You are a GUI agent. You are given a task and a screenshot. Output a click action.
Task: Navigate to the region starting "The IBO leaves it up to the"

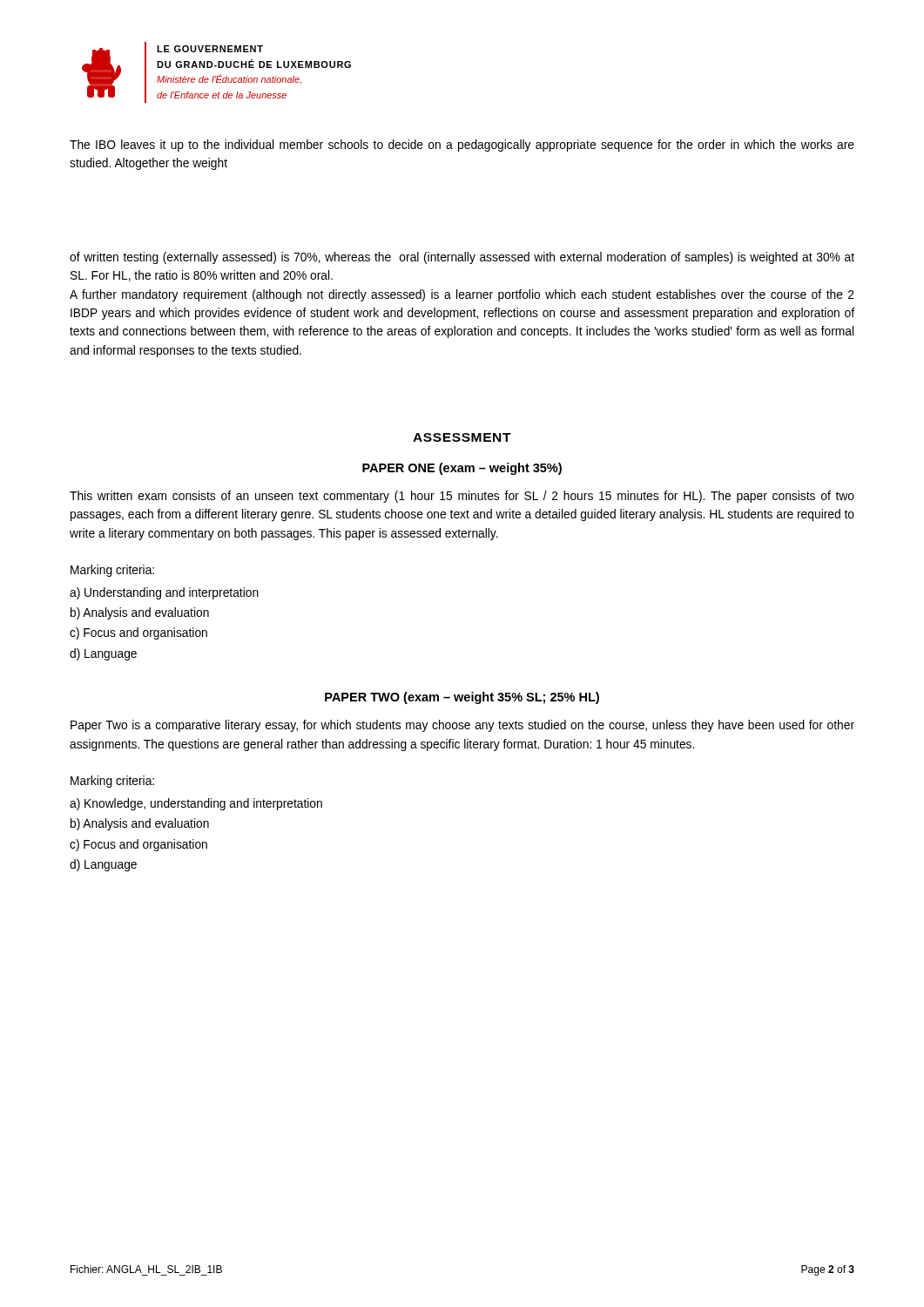(462, 154)
